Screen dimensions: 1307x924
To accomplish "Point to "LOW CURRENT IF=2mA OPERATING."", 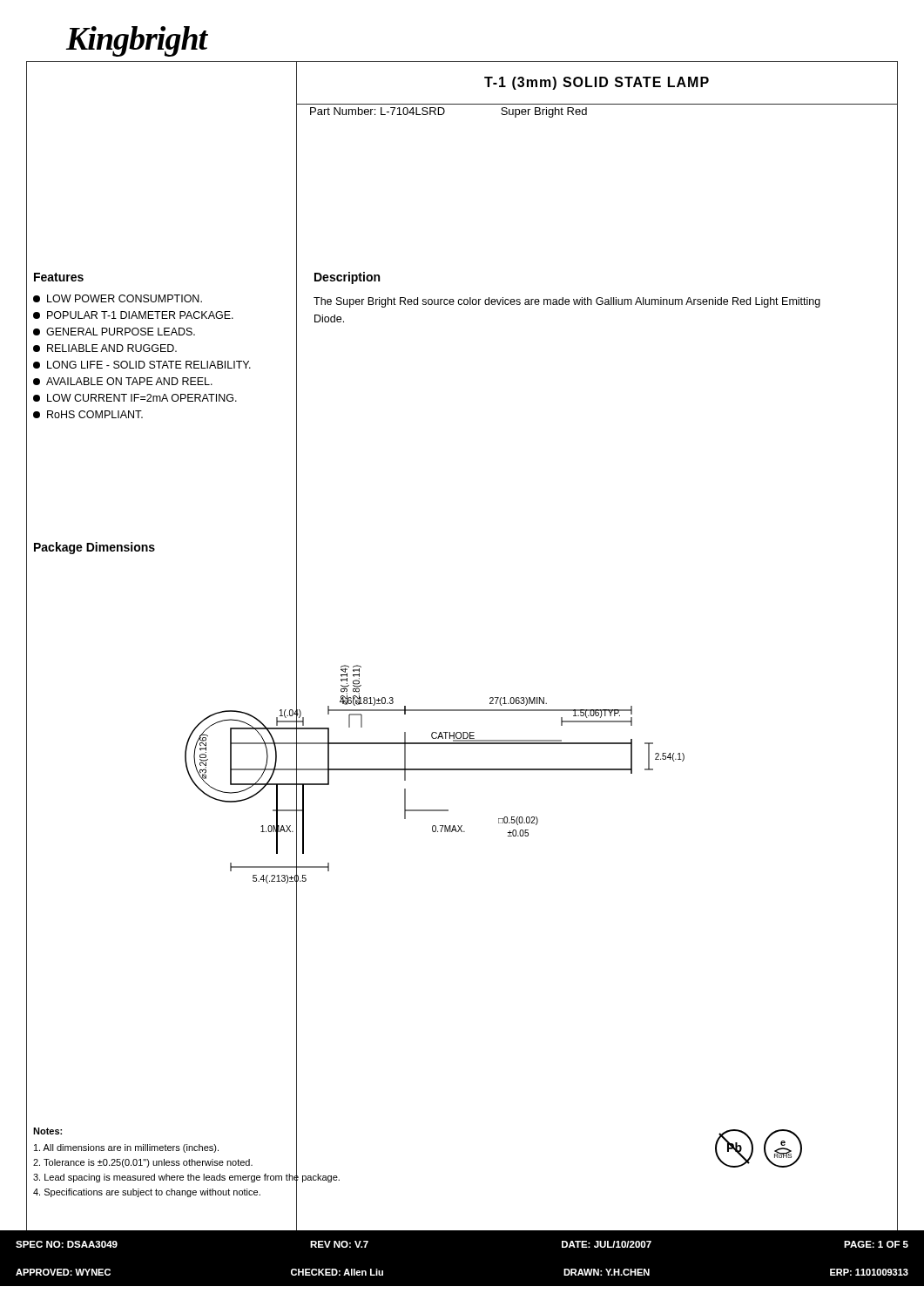I will click(x=135, y=398).
